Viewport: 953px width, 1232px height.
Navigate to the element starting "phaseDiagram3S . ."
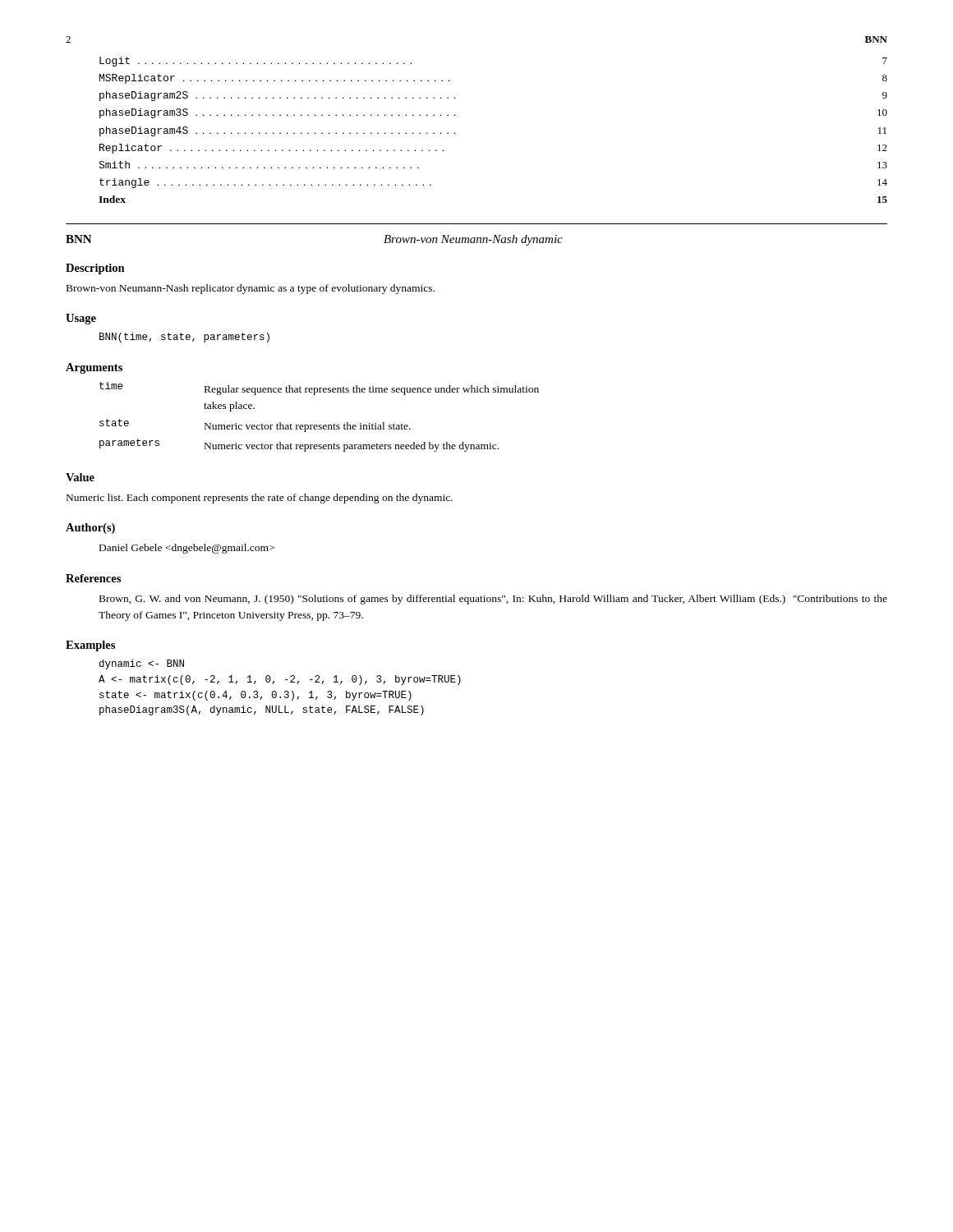tap(147, 113)
